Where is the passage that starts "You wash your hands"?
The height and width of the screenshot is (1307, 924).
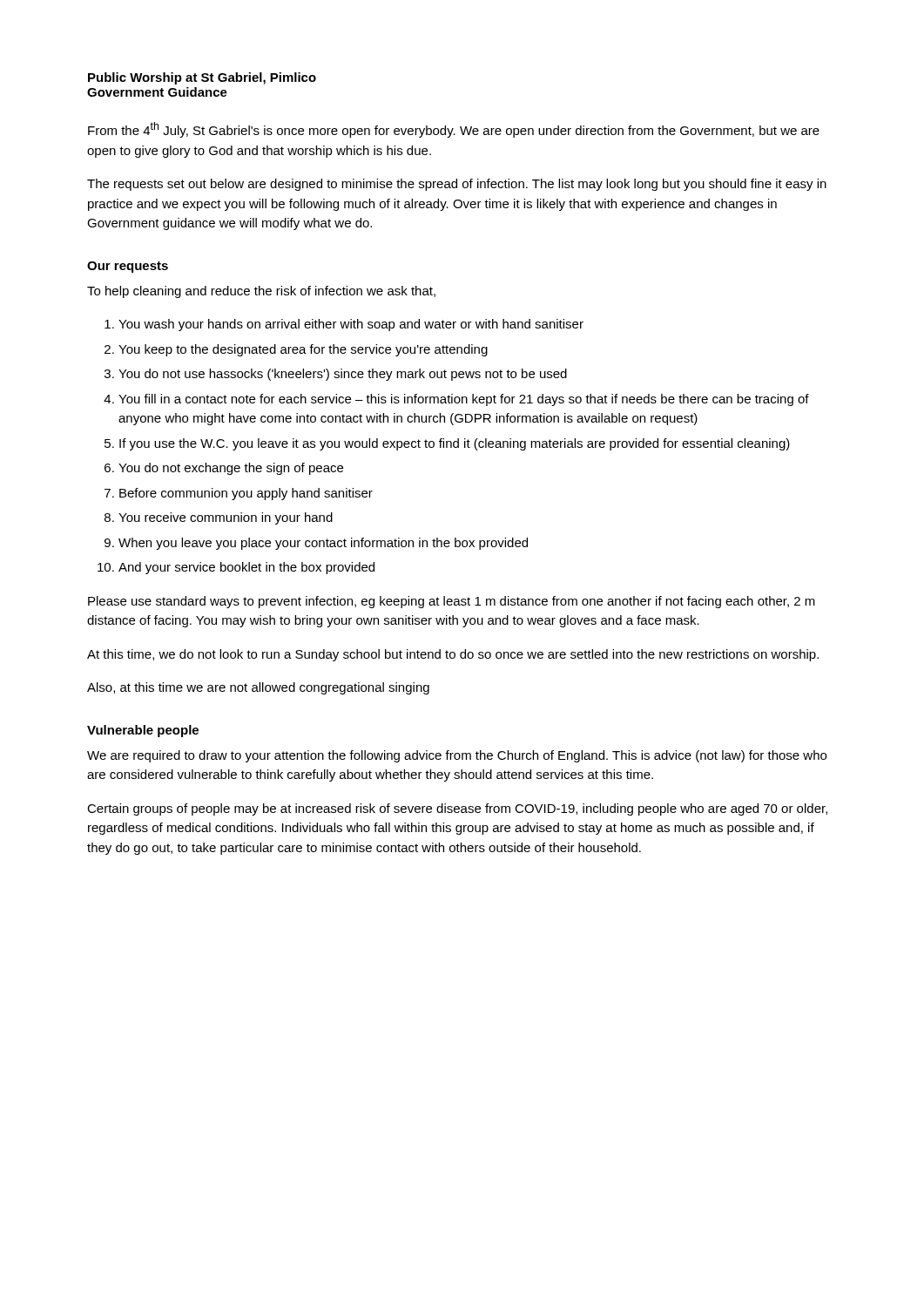(351, 324)
